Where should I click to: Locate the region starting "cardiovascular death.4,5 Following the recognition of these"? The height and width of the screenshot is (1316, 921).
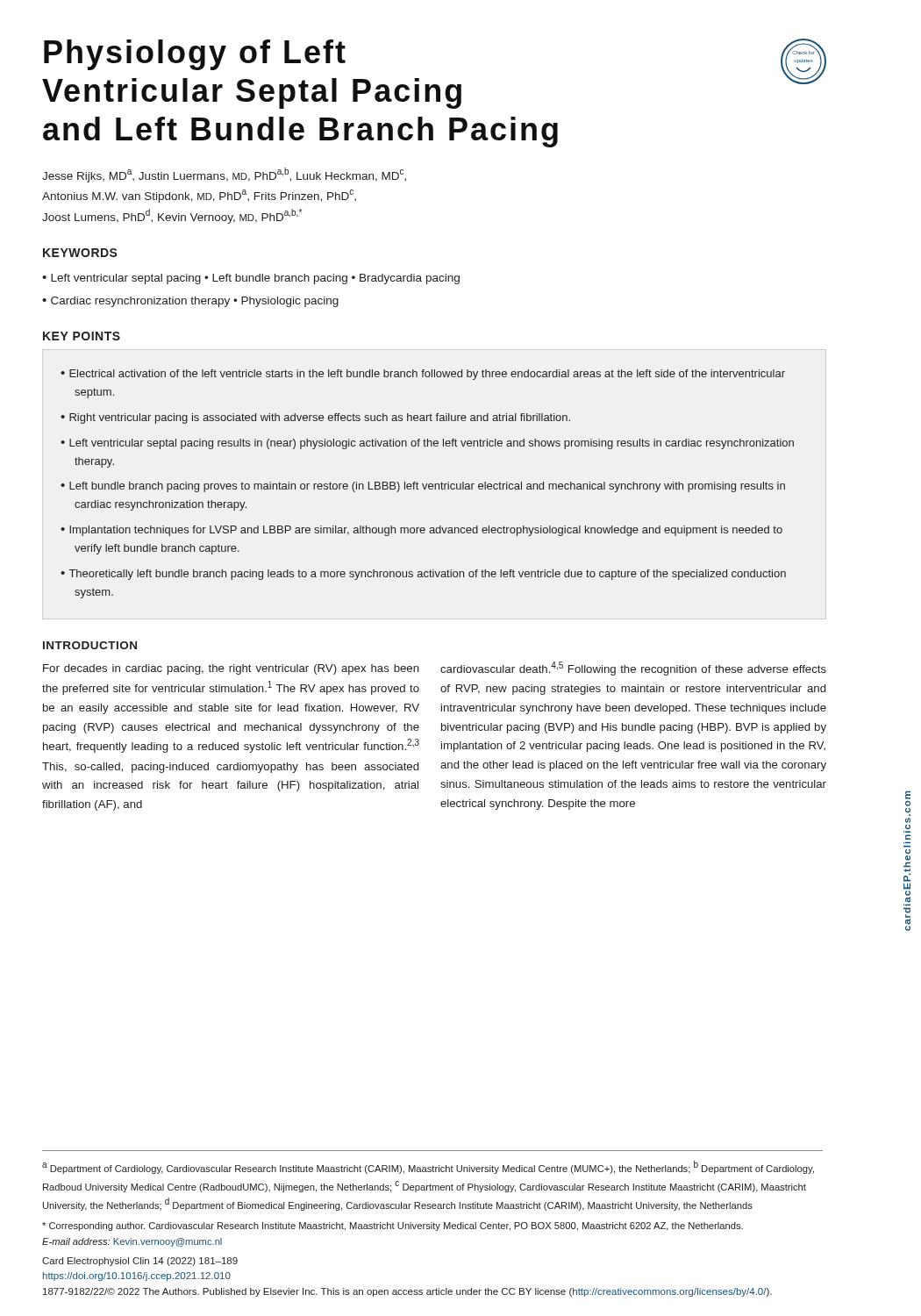pyautogui.click(x=633, y=735)
